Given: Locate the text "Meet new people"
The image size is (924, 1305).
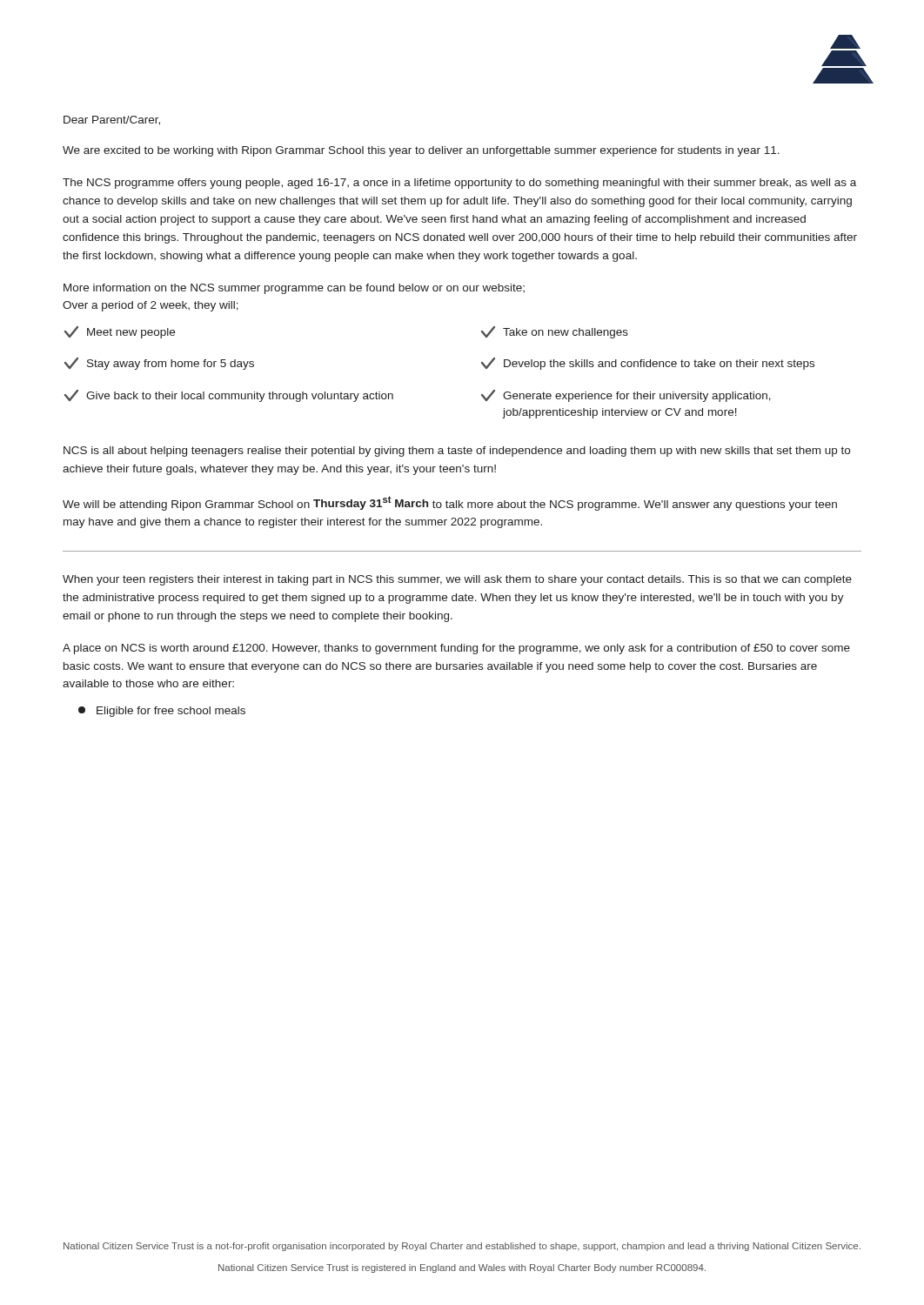Looking at the screenshot, I should (x=119, y=335).
